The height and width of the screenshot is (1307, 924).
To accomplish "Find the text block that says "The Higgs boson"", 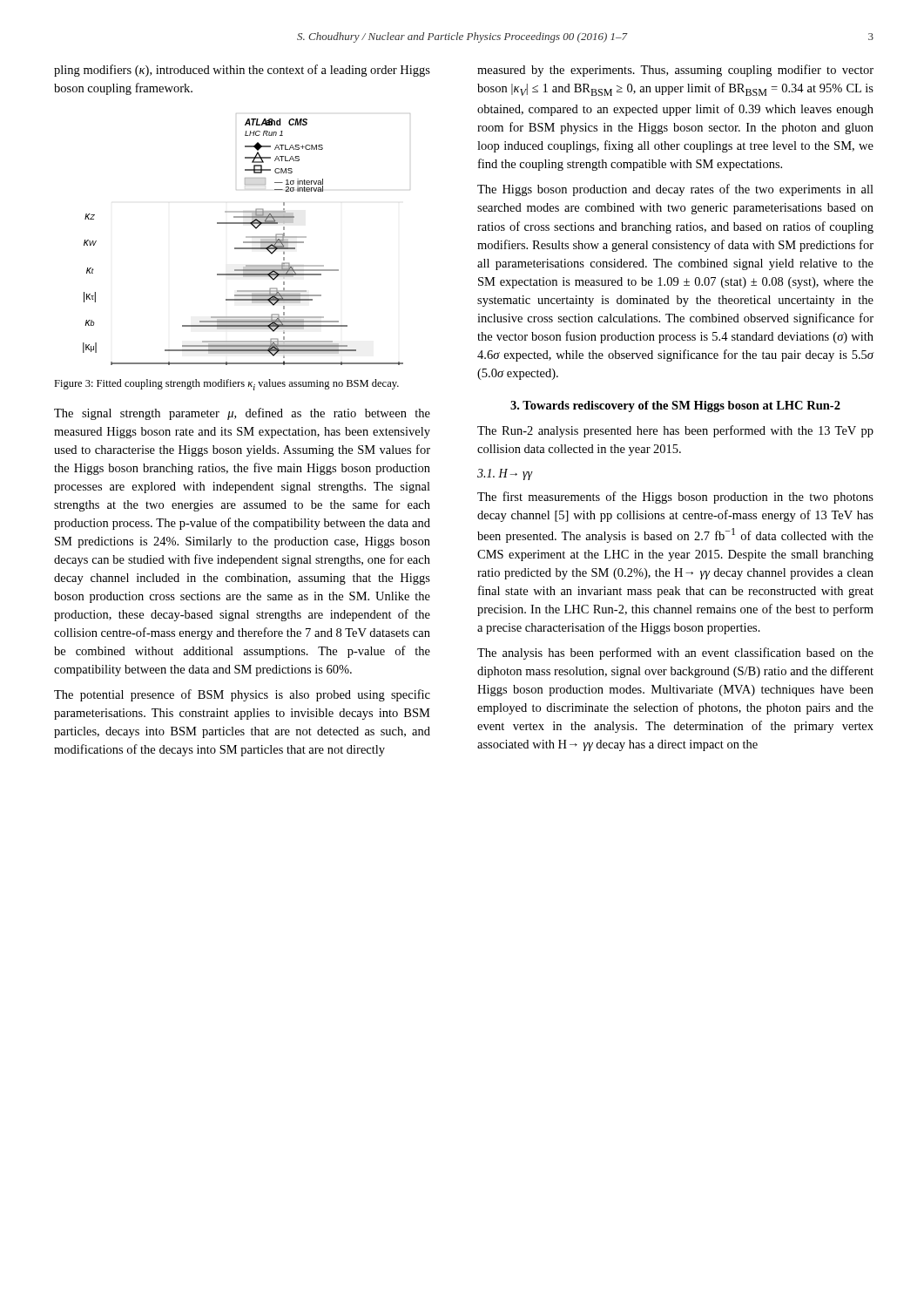I will coord(675,281).
